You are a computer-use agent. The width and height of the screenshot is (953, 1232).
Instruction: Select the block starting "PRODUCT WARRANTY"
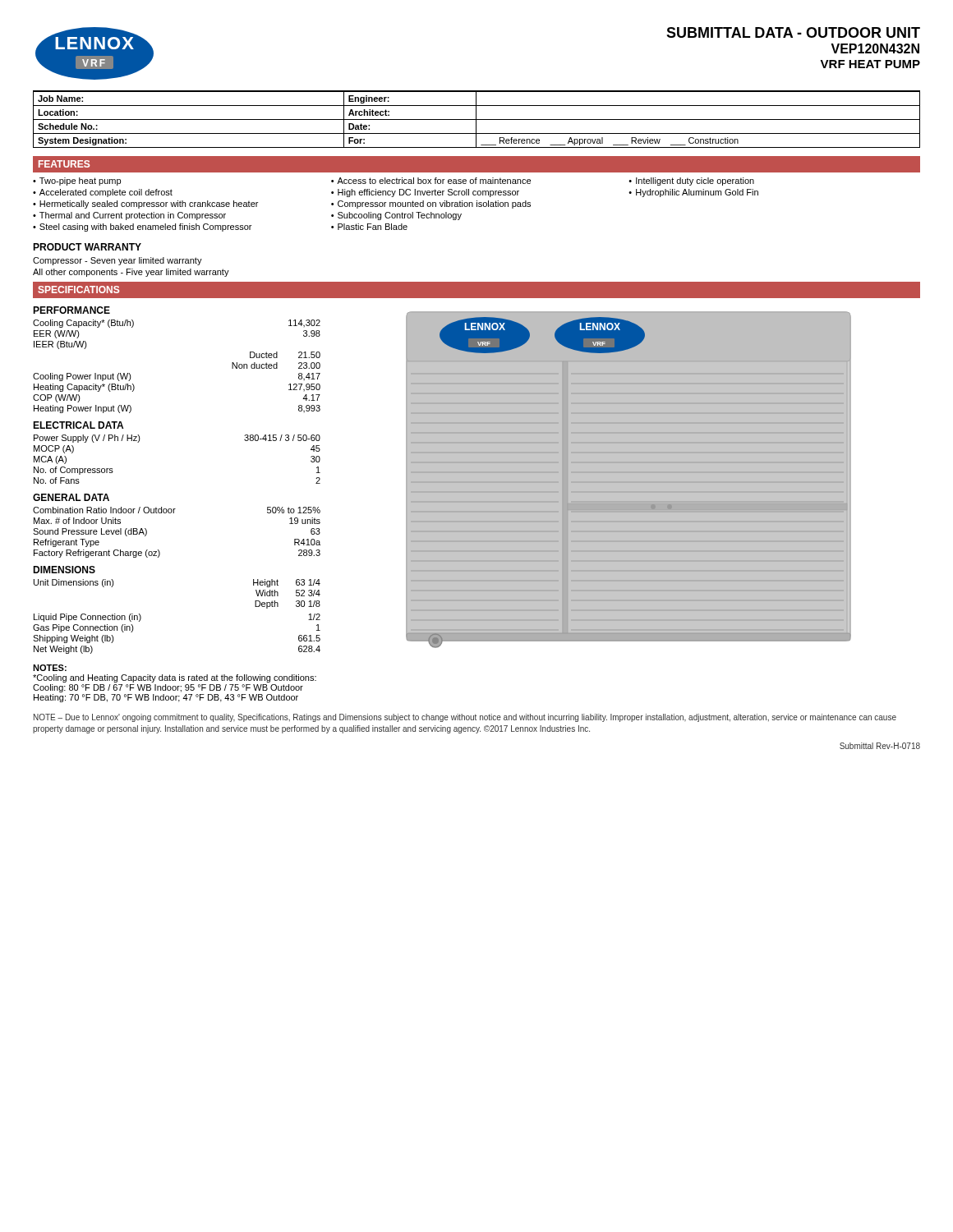click(x=87, y=247)
